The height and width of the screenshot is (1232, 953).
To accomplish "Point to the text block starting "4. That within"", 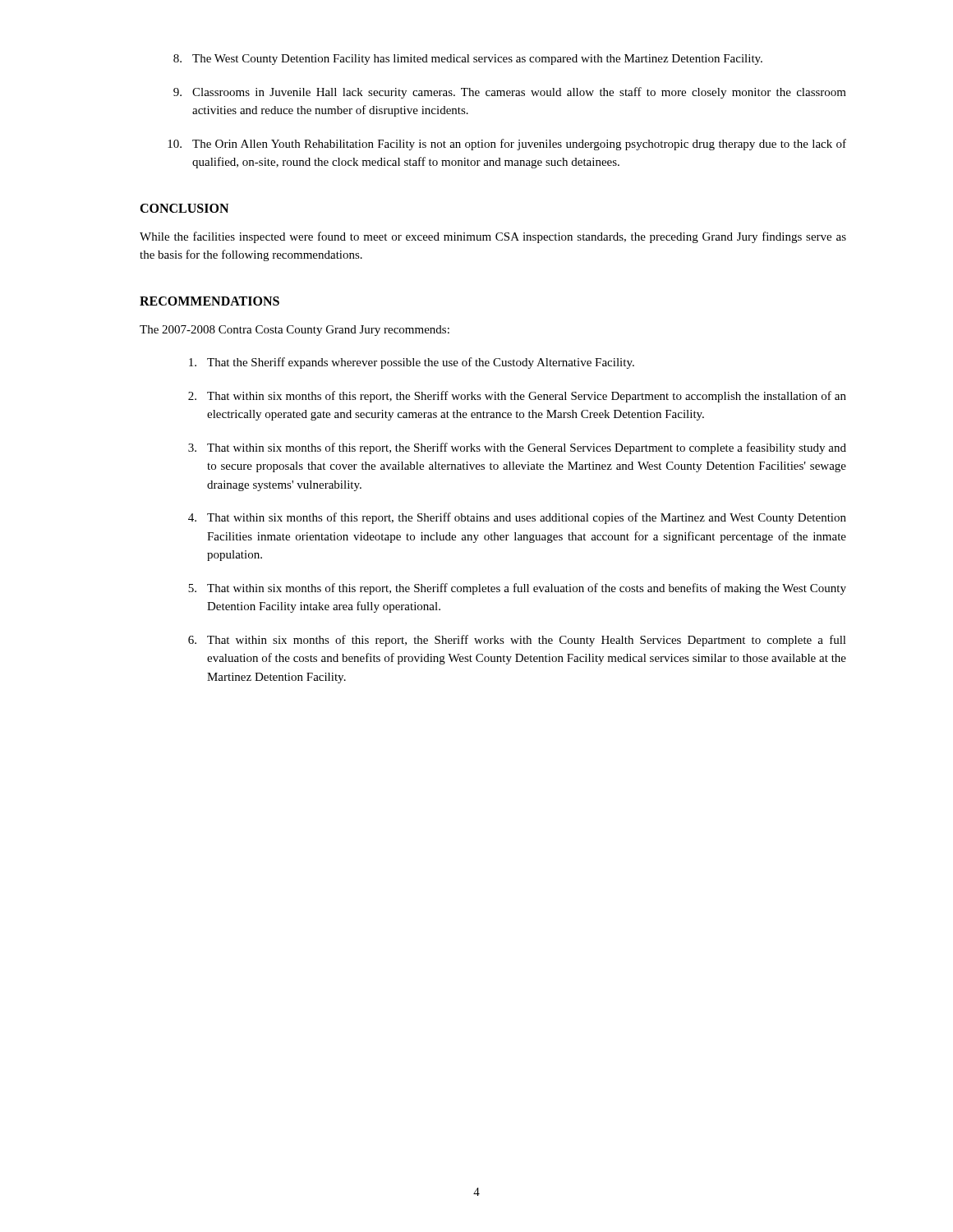I will [x=509, y=536].
